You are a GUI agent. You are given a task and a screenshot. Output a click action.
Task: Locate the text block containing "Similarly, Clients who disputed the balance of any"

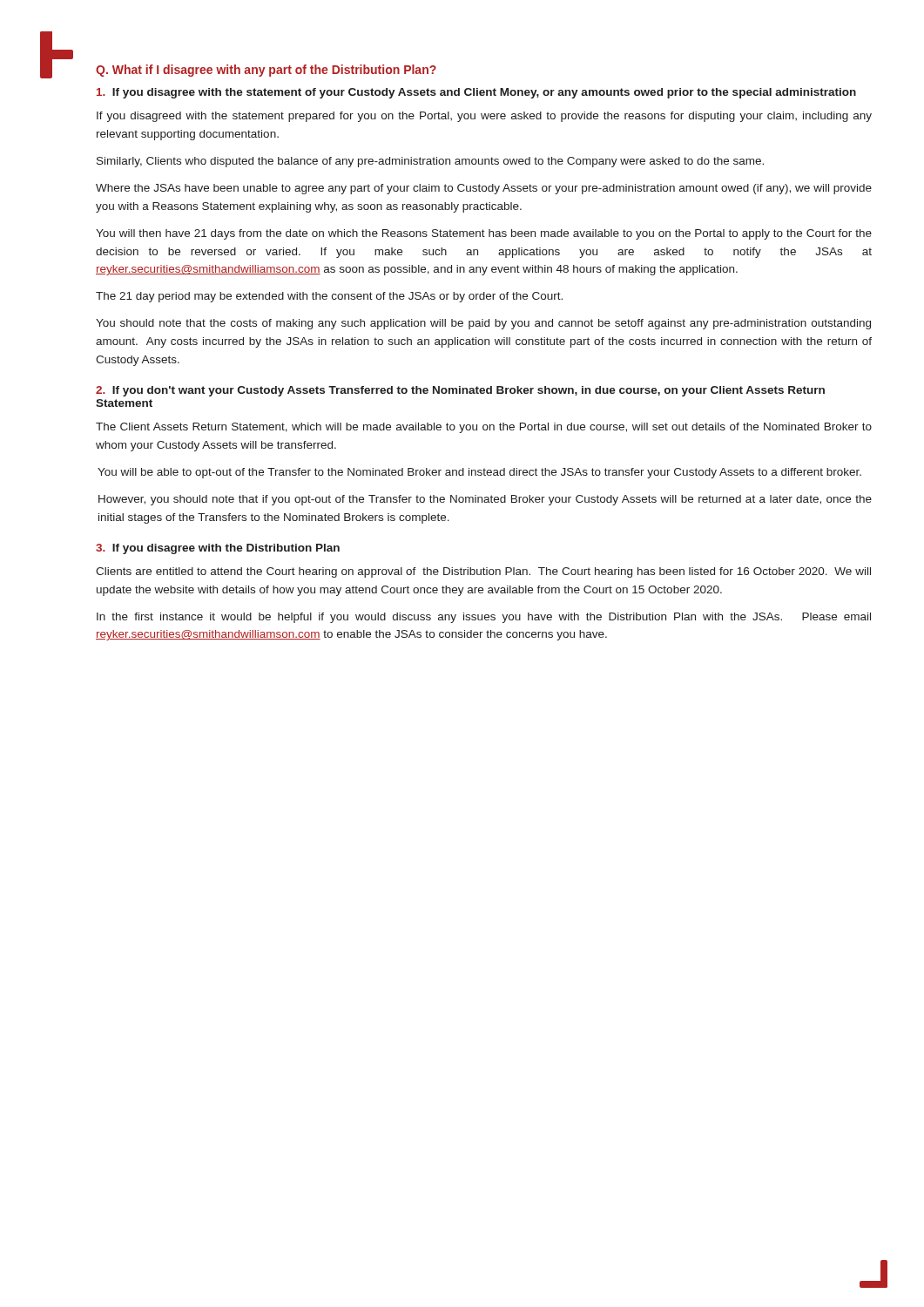point(430,161)
